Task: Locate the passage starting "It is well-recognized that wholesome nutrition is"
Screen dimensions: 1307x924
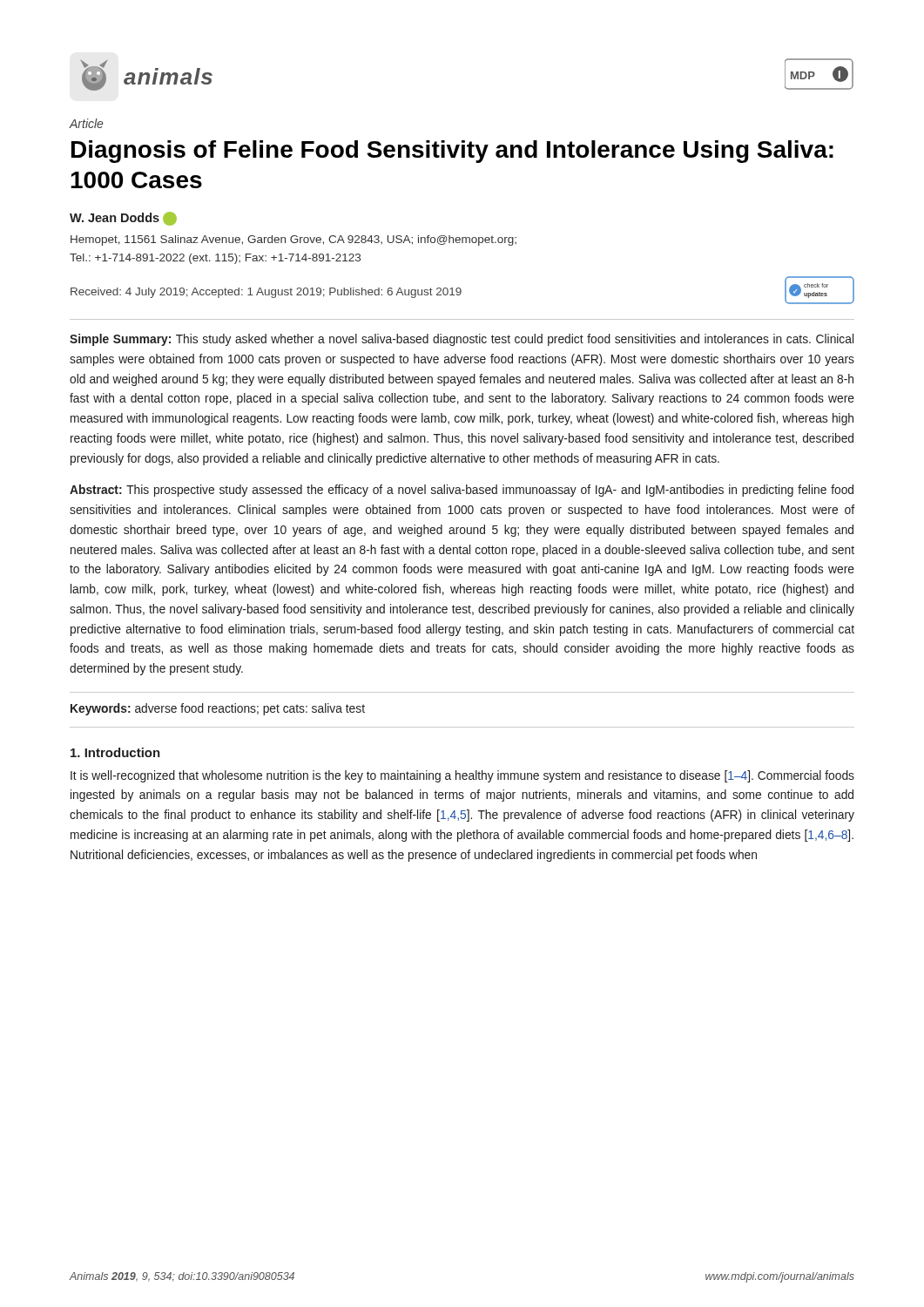Action: (462, 815)
